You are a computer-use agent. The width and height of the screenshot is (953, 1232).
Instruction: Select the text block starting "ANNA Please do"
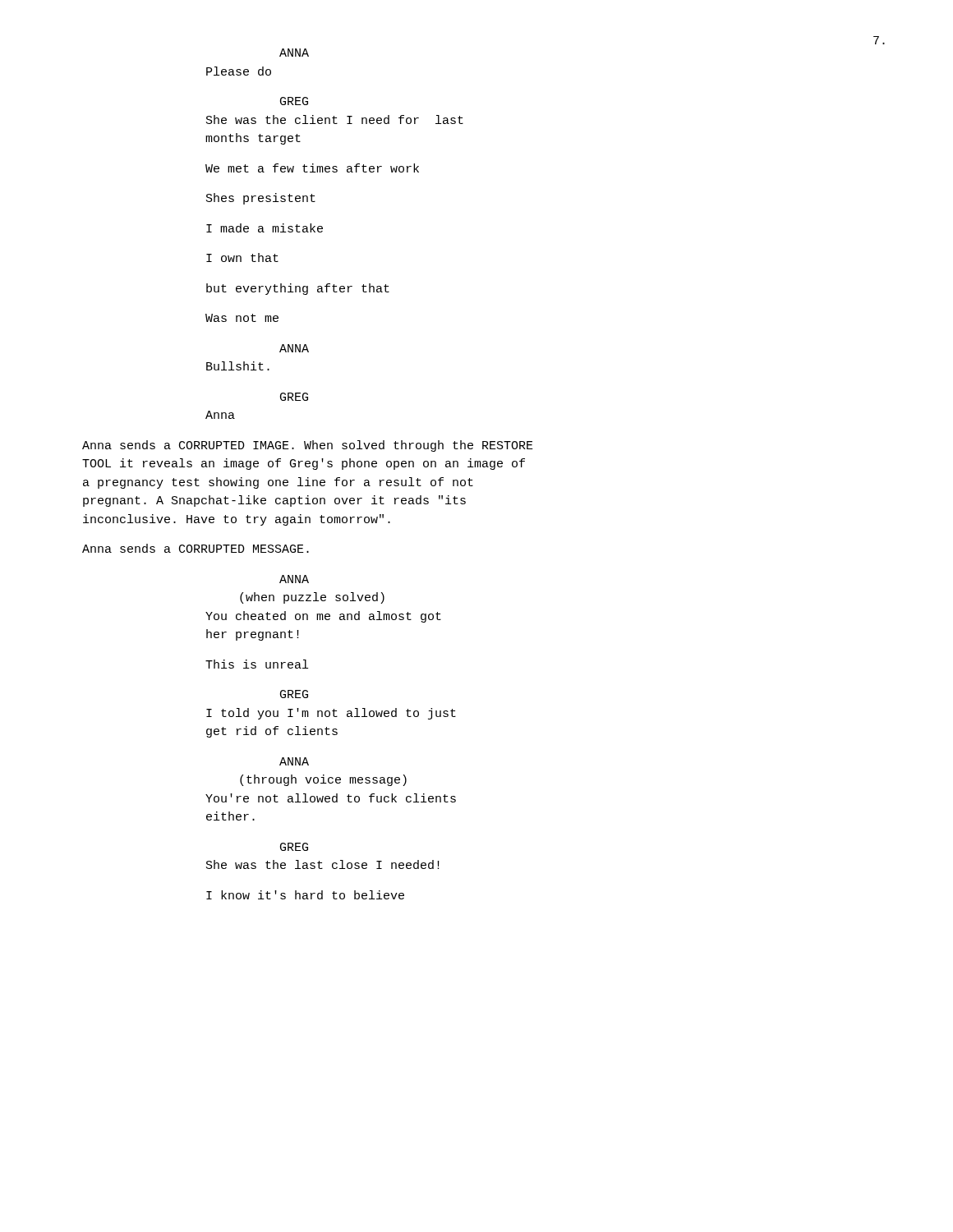point(294,53)
